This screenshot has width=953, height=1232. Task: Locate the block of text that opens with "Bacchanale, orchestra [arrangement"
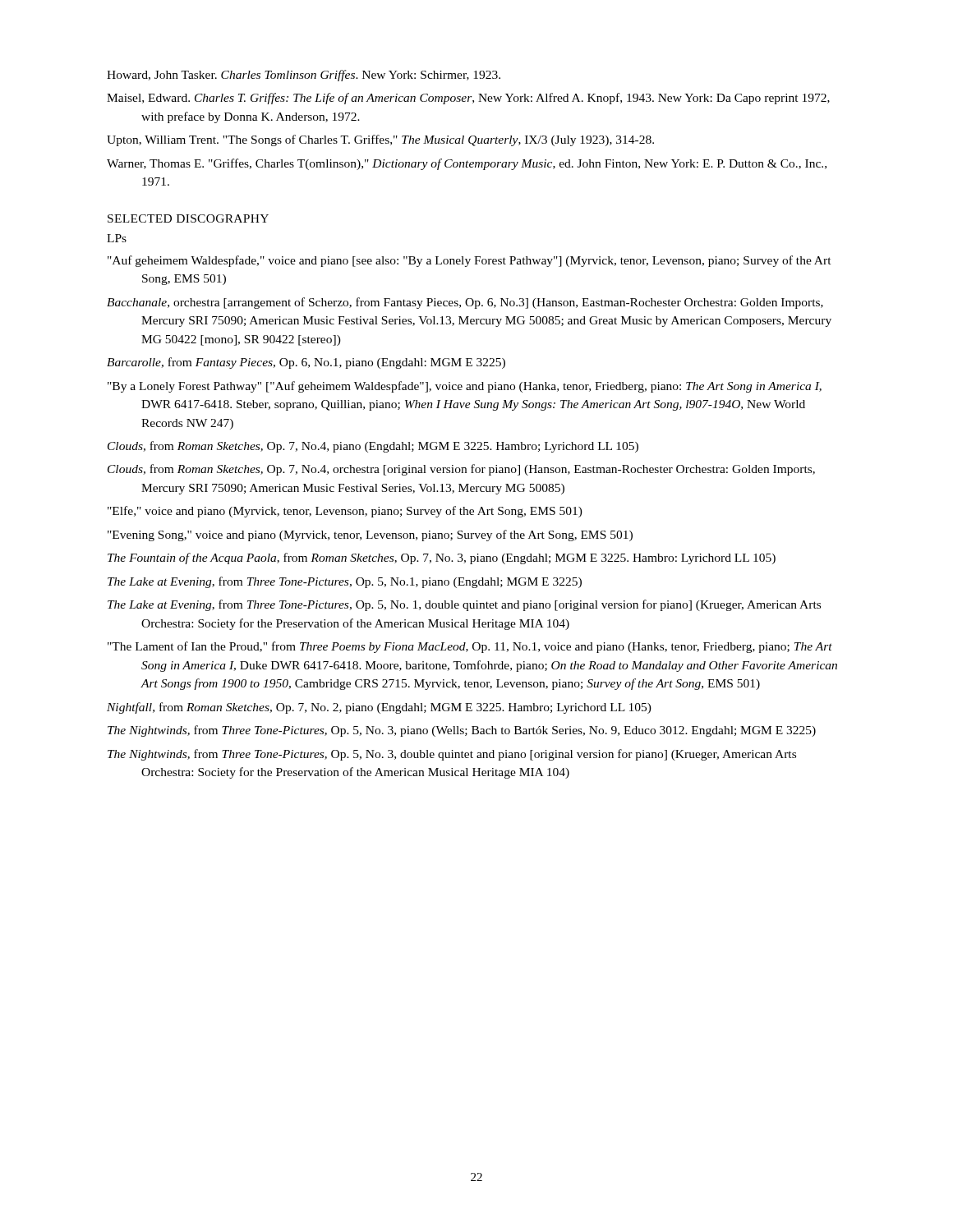pos(469,320)
